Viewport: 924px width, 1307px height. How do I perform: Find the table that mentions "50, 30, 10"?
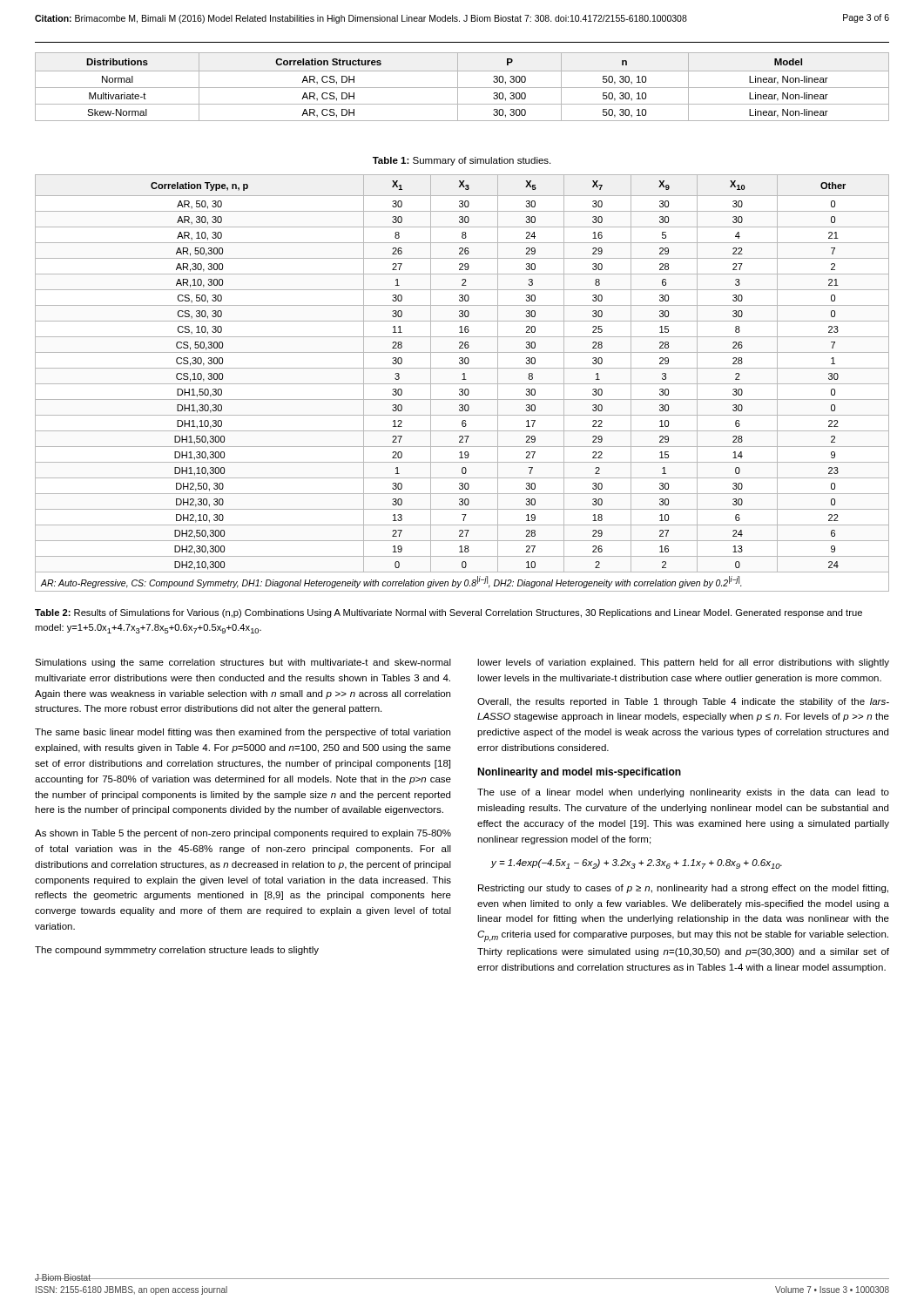point(462,87)
